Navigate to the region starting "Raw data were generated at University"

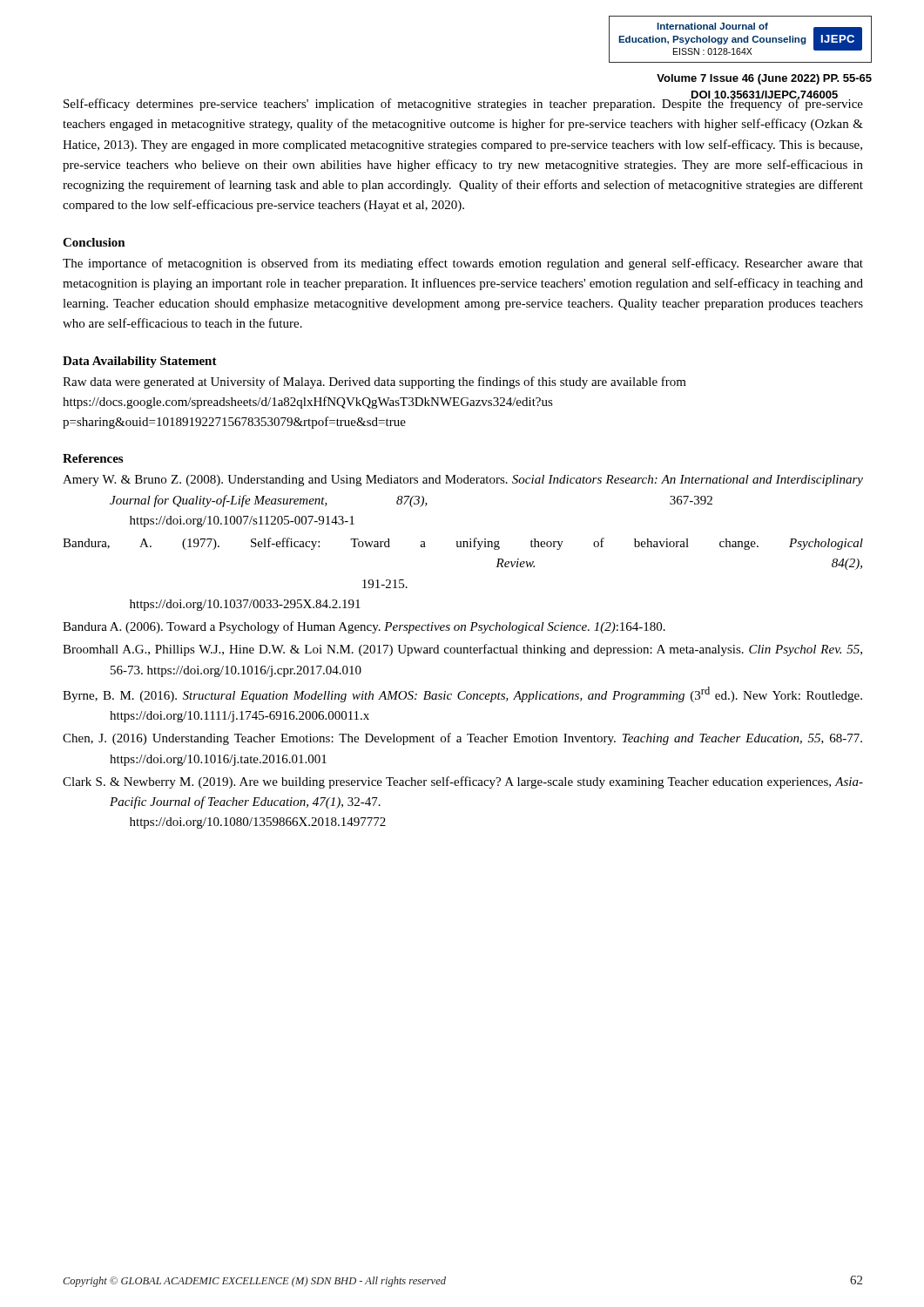tap(374, 401)
